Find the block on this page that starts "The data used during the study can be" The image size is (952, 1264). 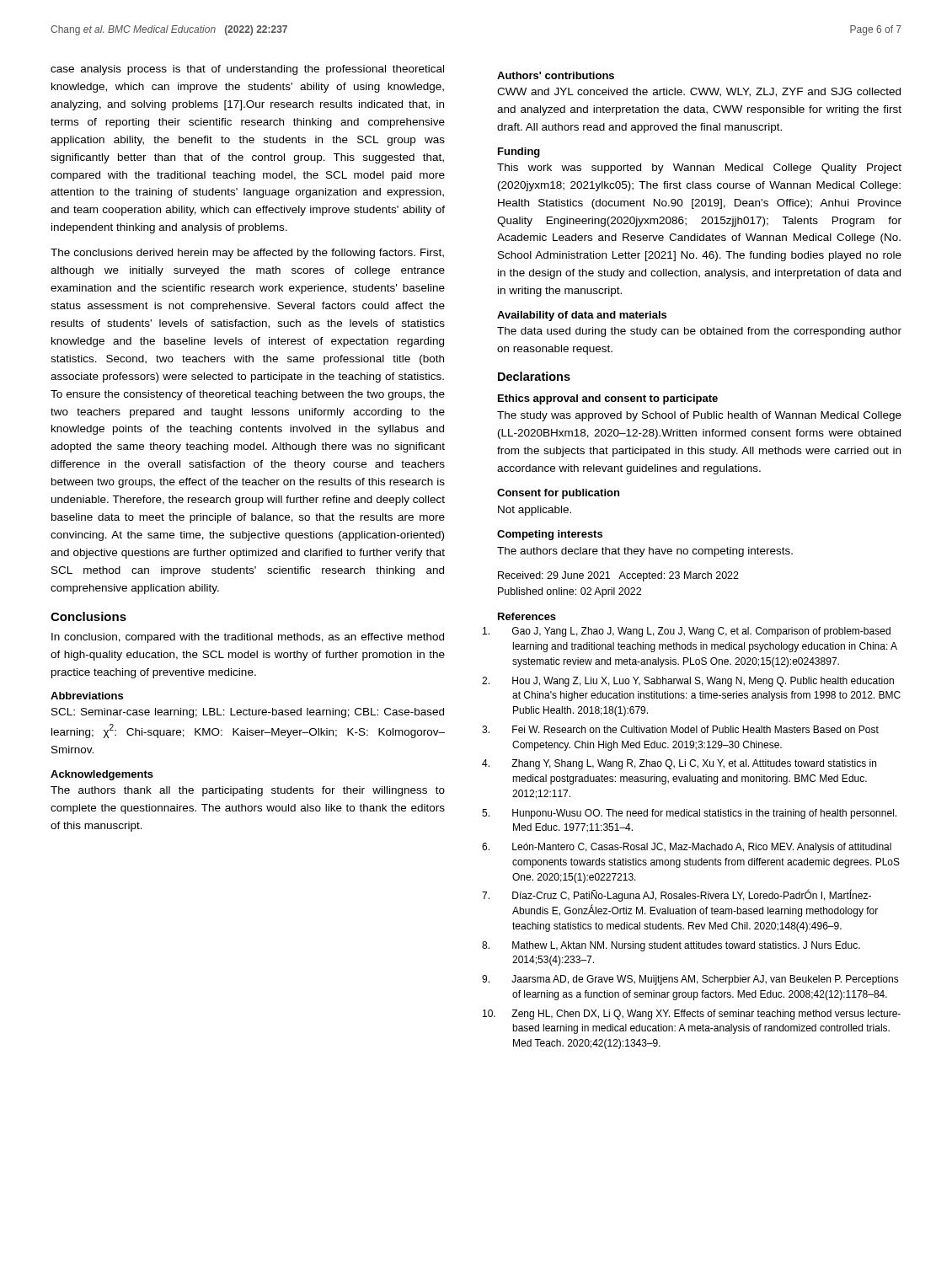pos(699,340)
